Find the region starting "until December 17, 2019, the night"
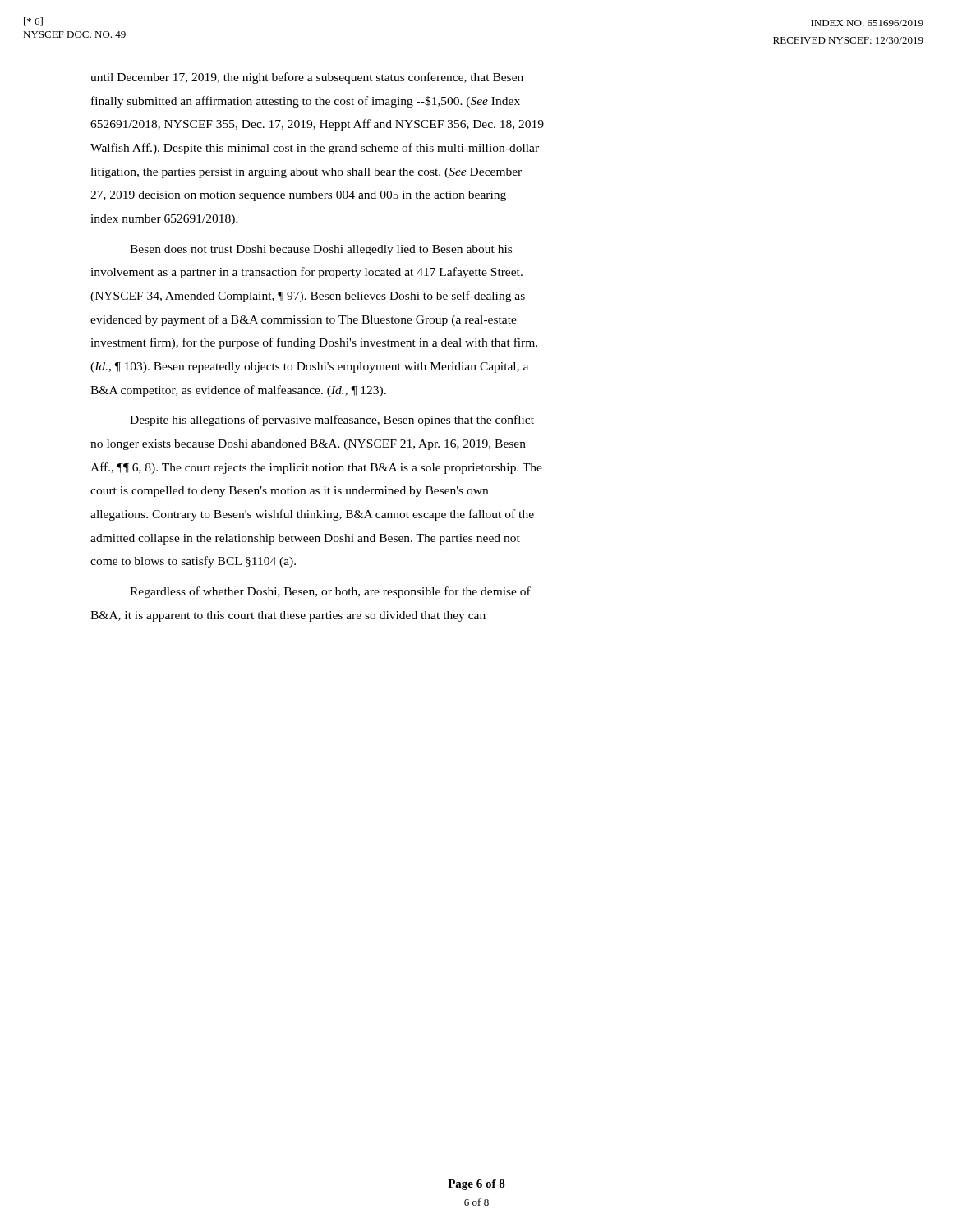 (485, 148)
